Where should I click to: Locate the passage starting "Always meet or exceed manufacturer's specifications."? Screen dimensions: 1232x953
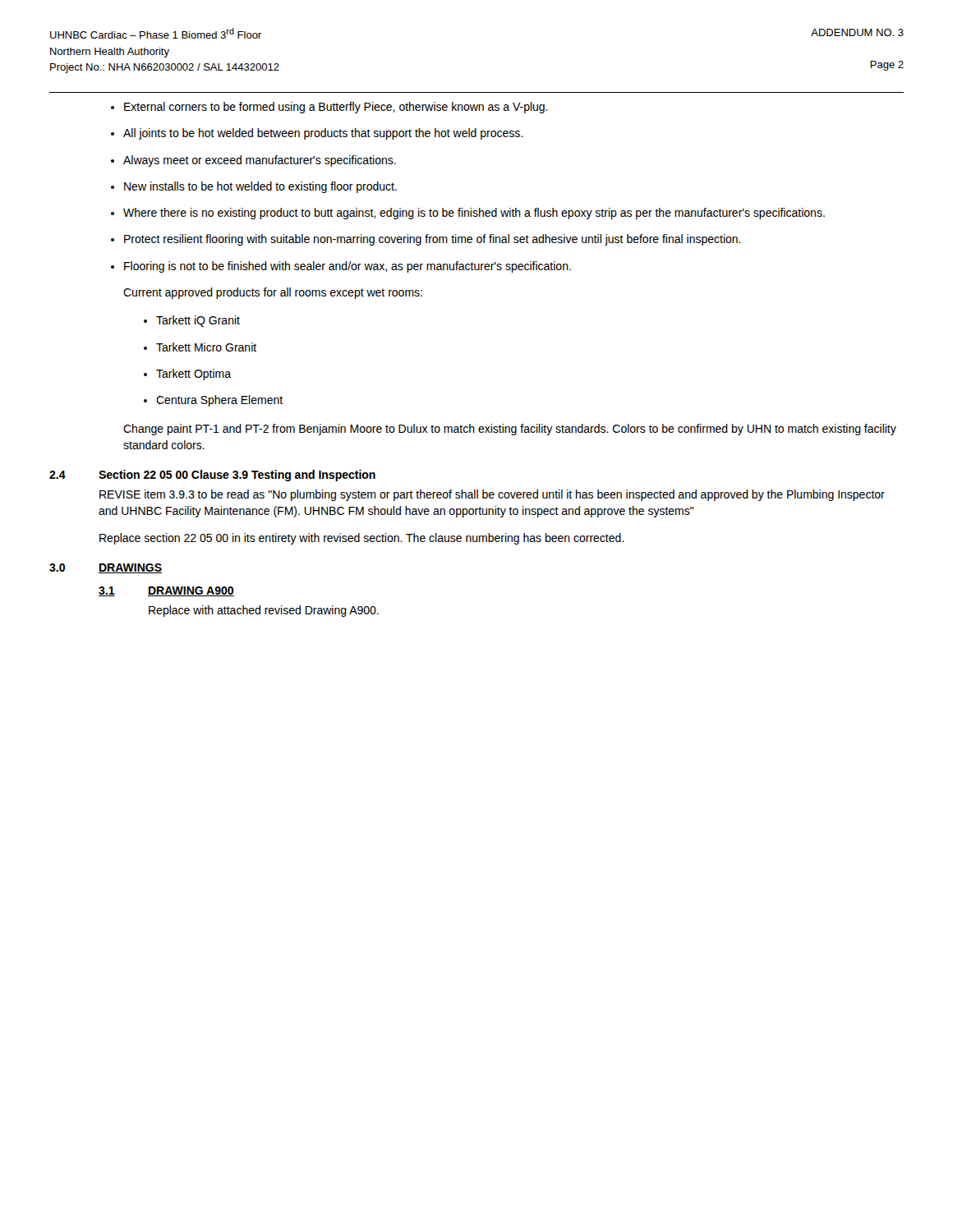coord(260,161)
